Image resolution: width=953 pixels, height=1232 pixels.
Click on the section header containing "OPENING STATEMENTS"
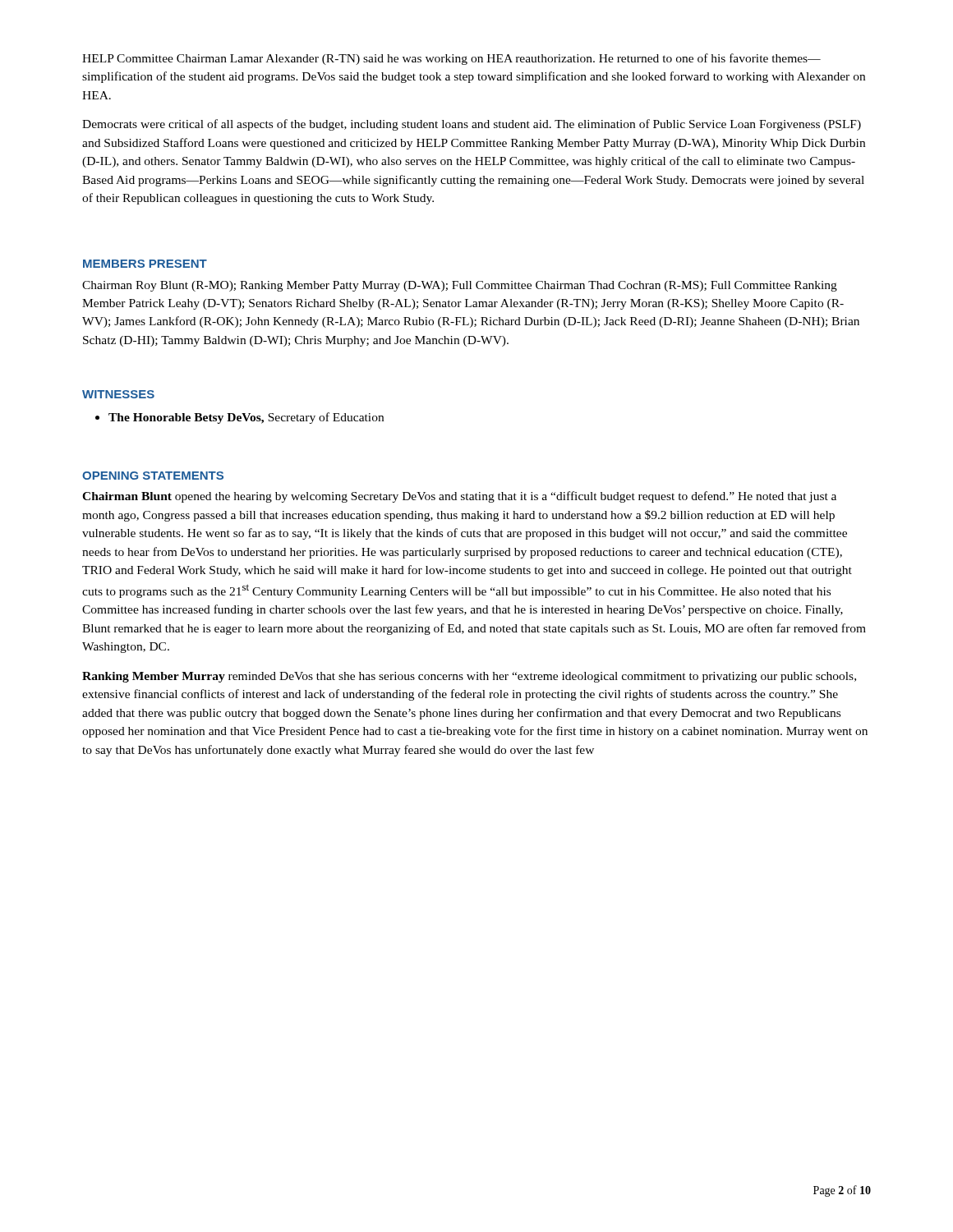[153, 475]
